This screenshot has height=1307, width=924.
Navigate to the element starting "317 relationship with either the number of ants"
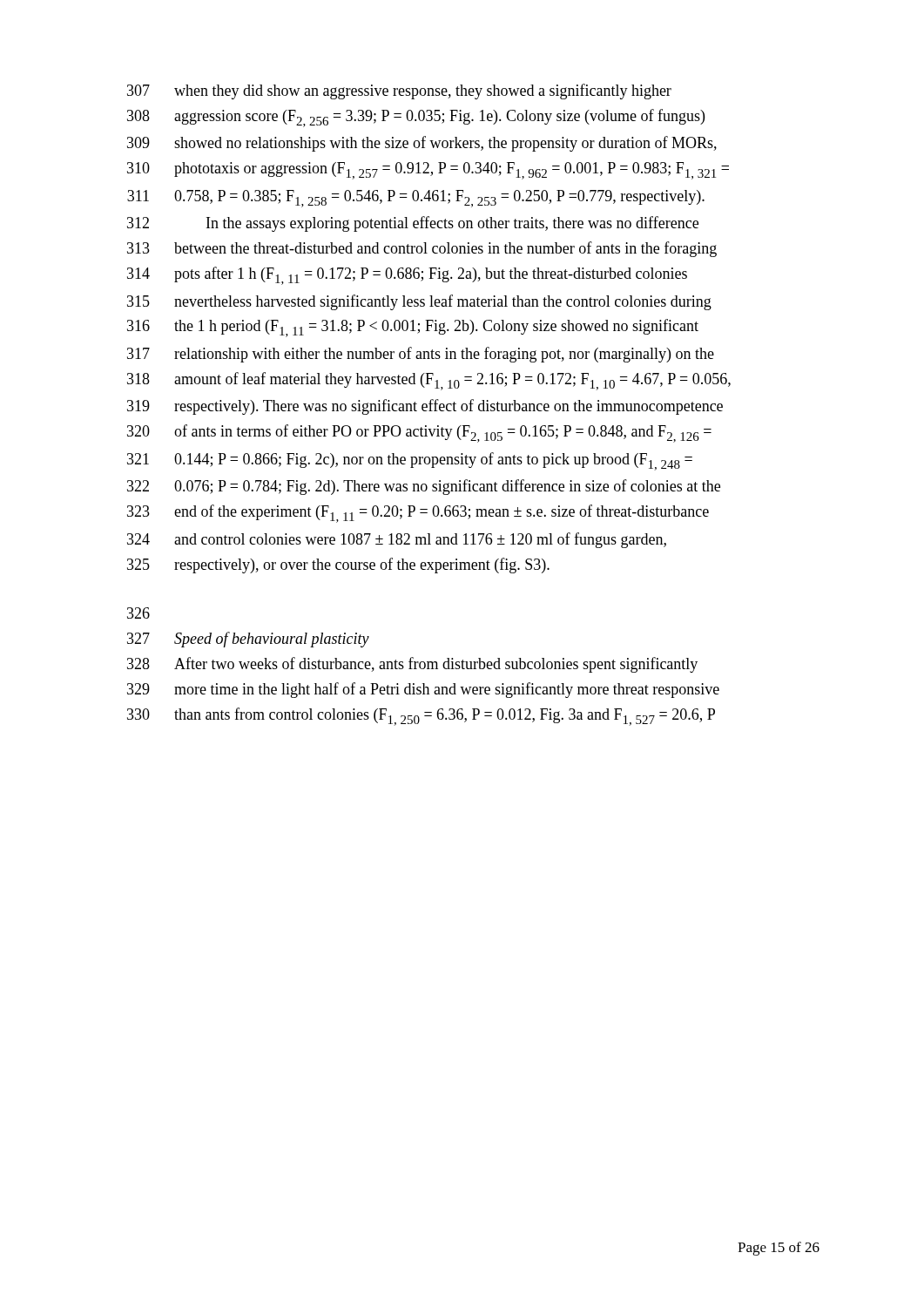(462, 354)
